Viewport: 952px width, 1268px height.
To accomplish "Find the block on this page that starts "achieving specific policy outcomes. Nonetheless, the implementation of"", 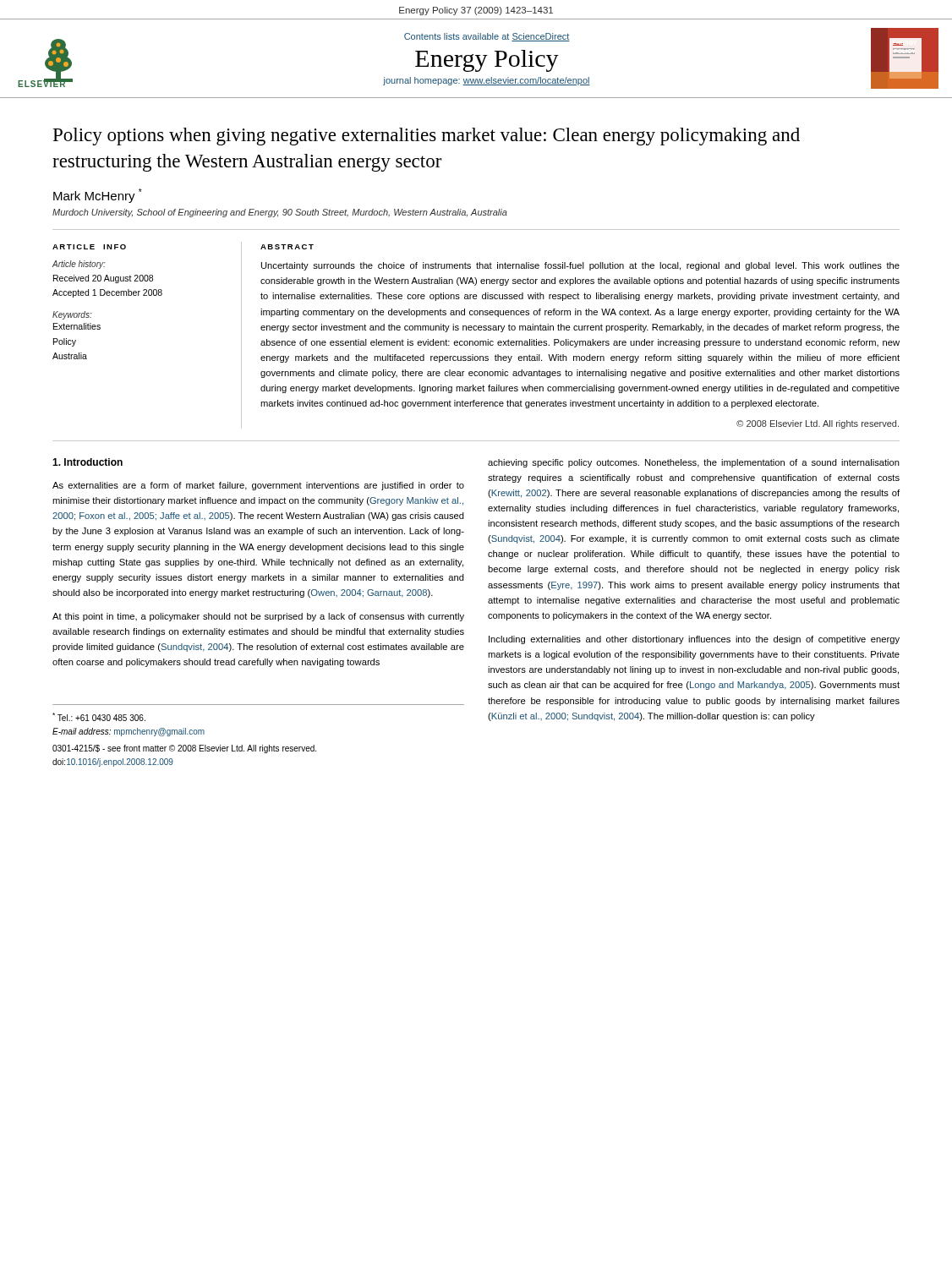I will (694, 539).
